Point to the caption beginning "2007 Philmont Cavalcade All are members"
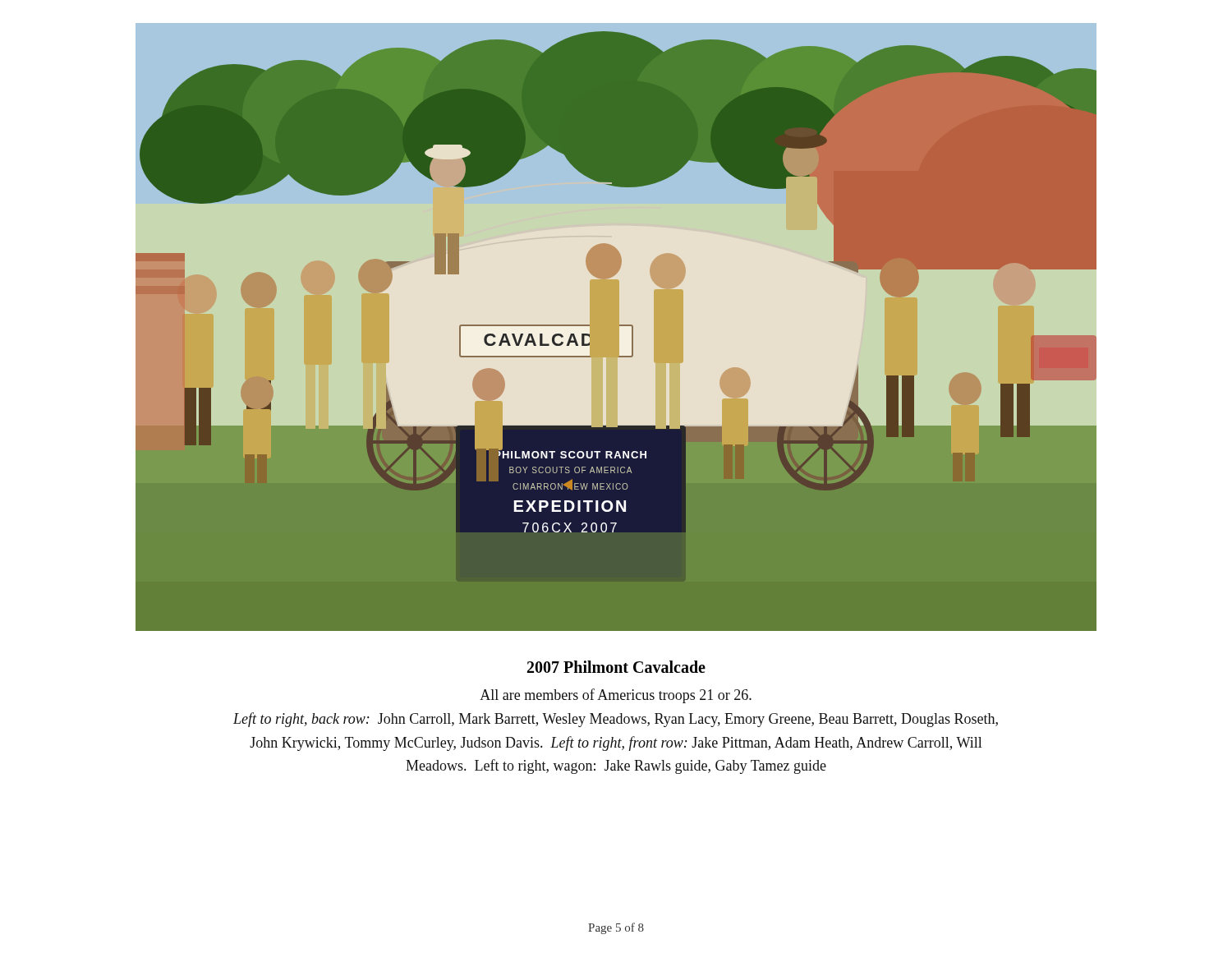Viewport: 1232px width, 953px height. tap(616, 716)
